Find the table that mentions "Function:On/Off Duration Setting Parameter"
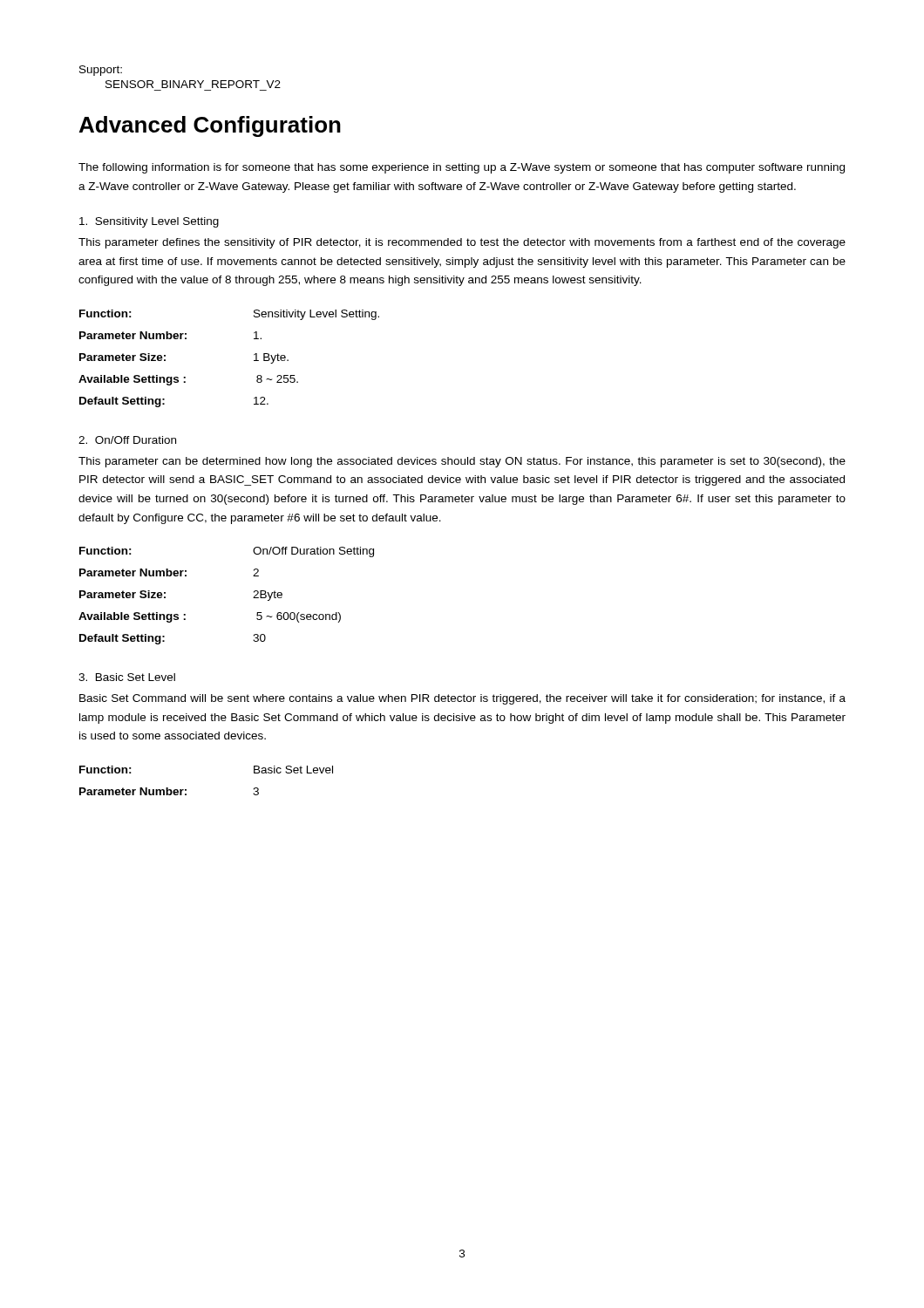The image size is (924, 1308). tap(462, 595)
